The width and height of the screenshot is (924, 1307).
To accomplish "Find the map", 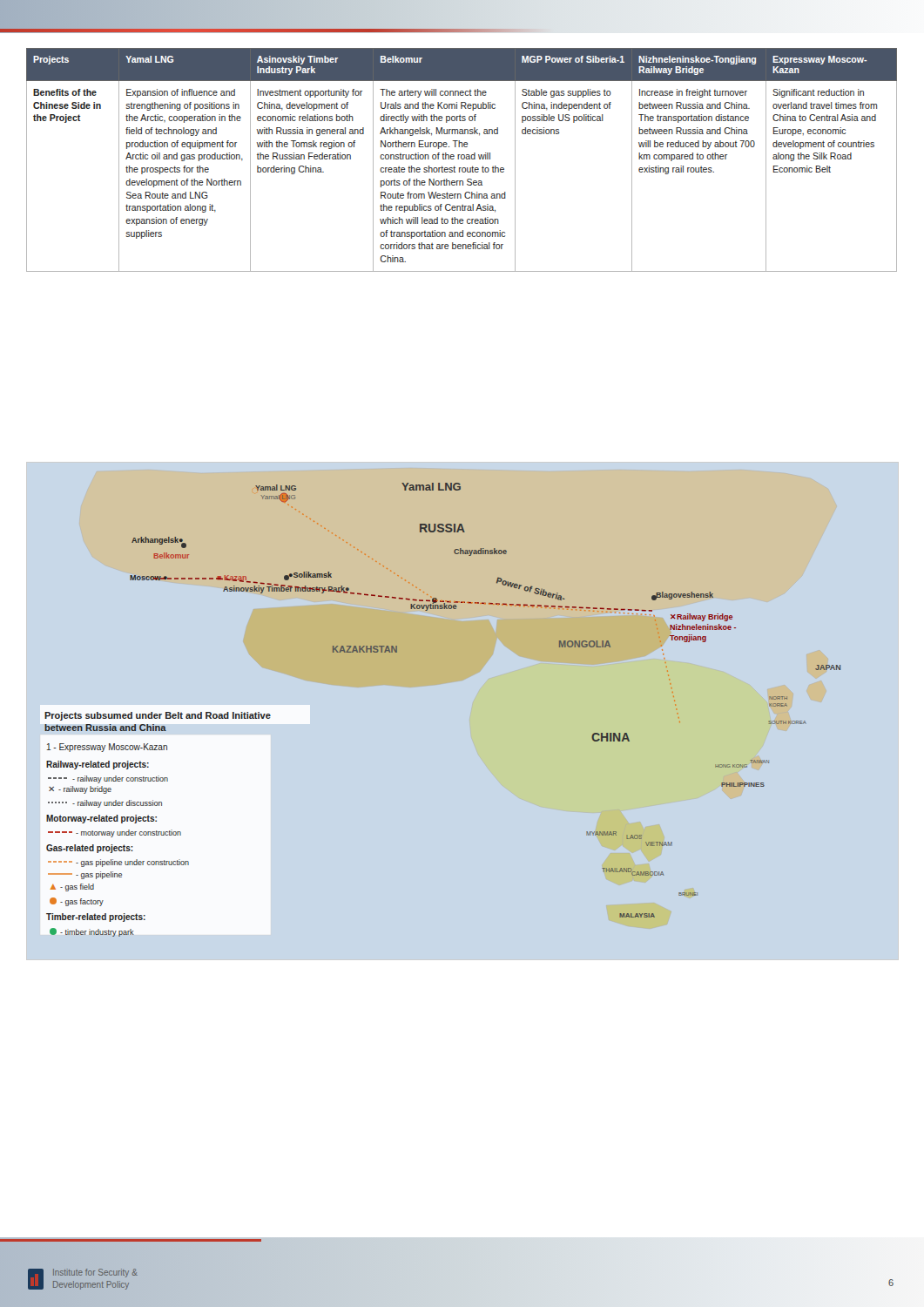I will tap(462, 711).
